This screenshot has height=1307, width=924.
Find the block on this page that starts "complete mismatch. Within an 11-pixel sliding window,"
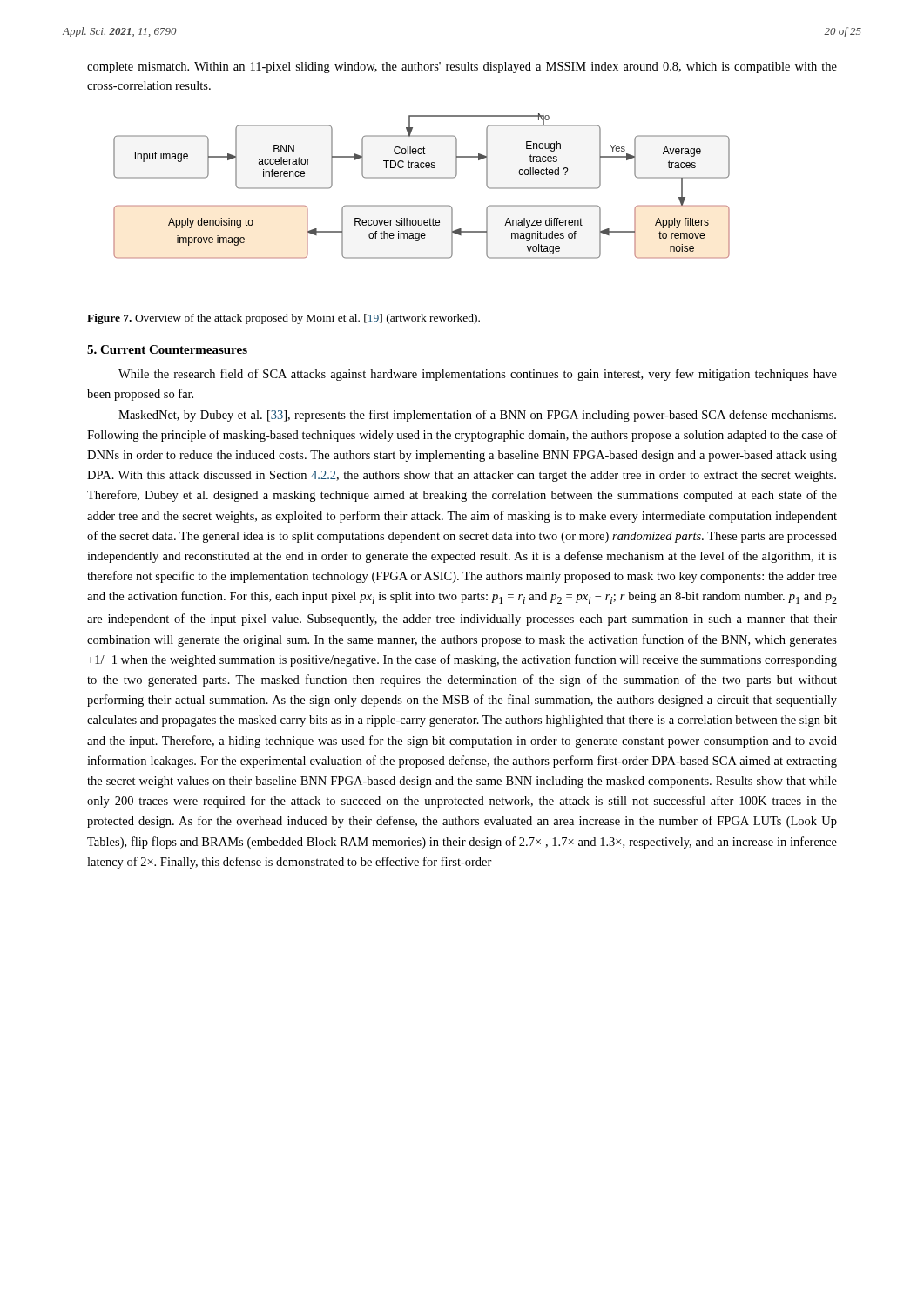(x=462, y=76)
